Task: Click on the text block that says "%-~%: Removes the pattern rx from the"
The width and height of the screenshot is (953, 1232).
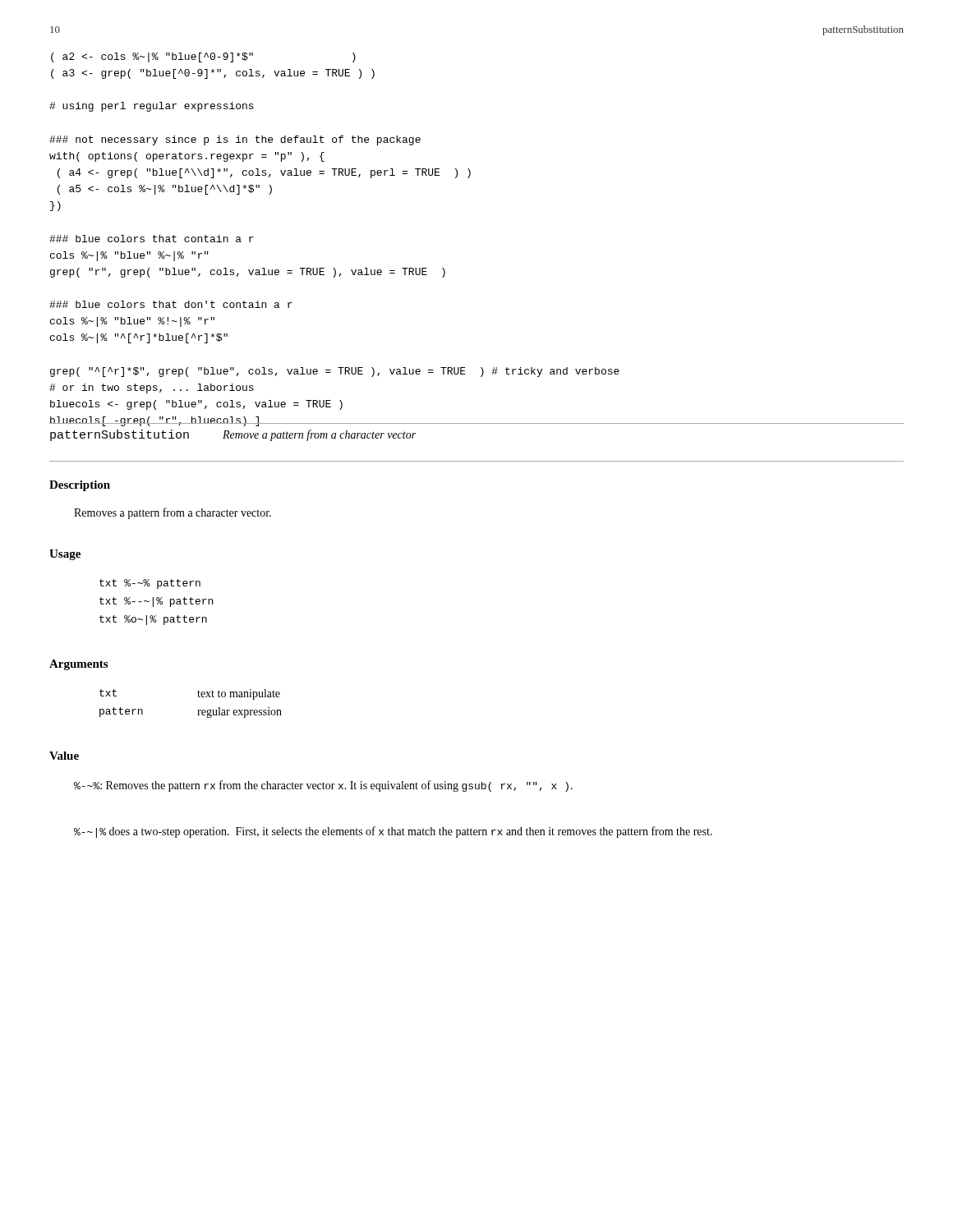Action: click(x=323, y=786)
